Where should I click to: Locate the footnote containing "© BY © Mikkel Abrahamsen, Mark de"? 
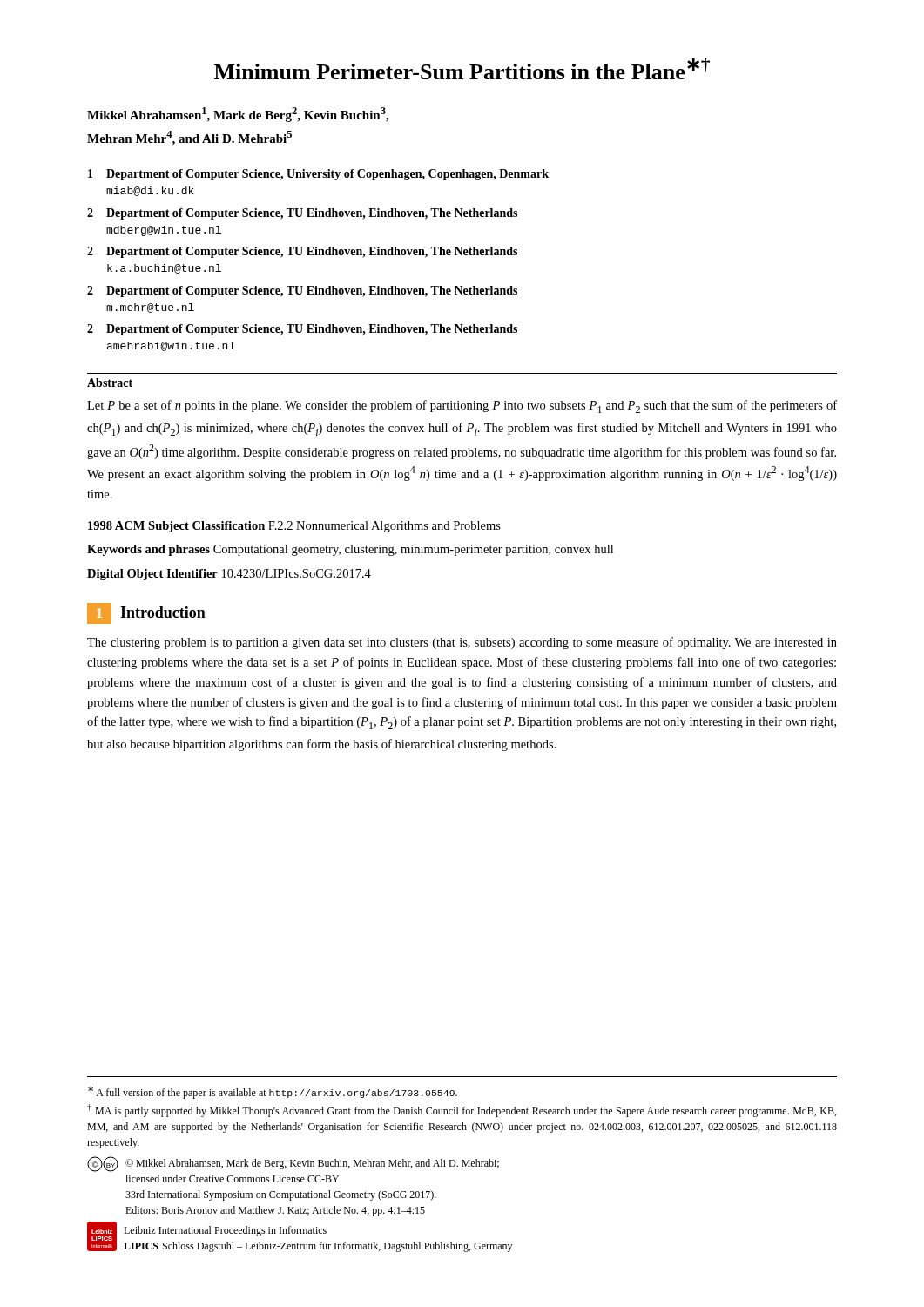(x=293, y=1187)
